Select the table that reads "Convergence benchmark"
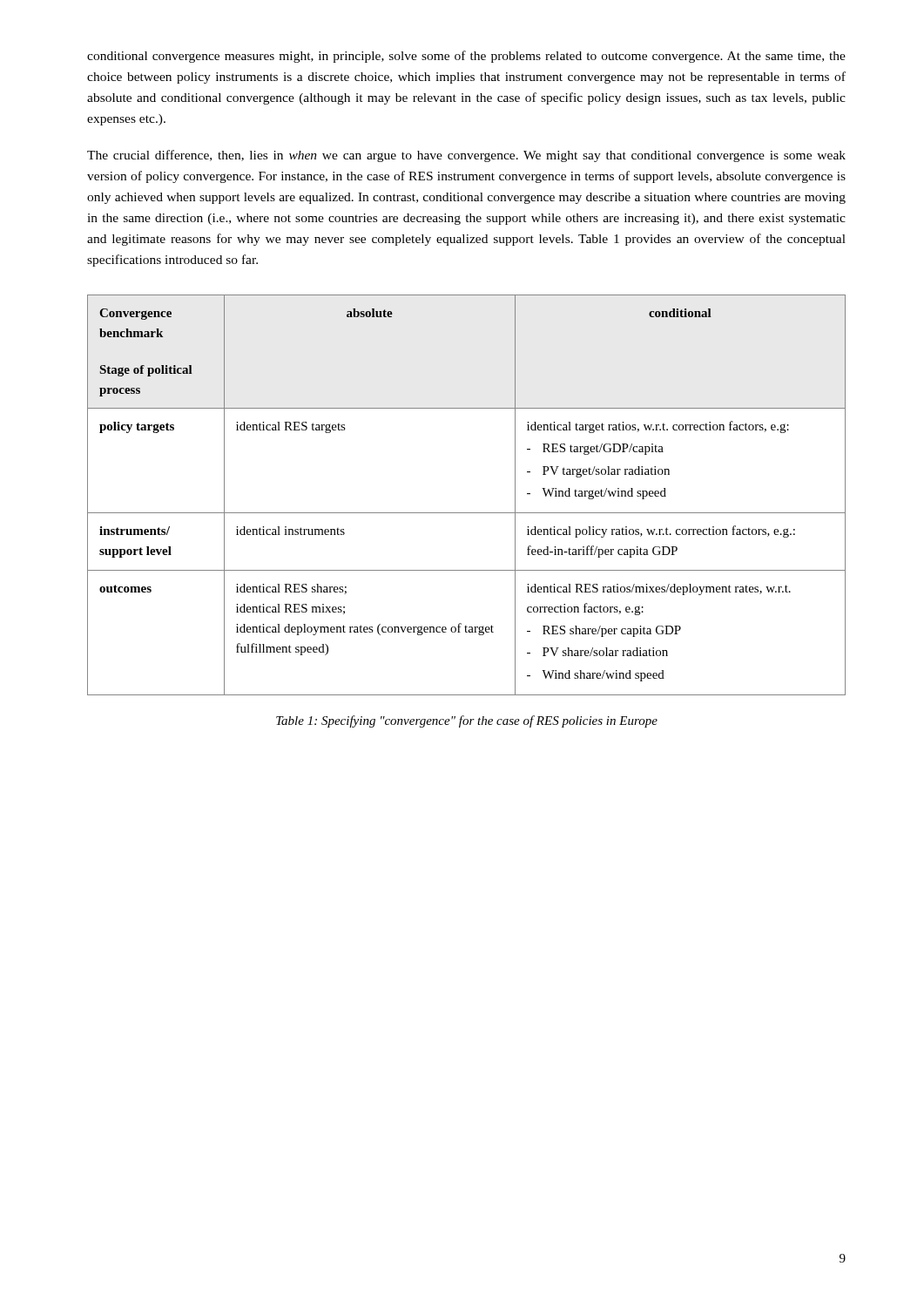 point(466,495)
